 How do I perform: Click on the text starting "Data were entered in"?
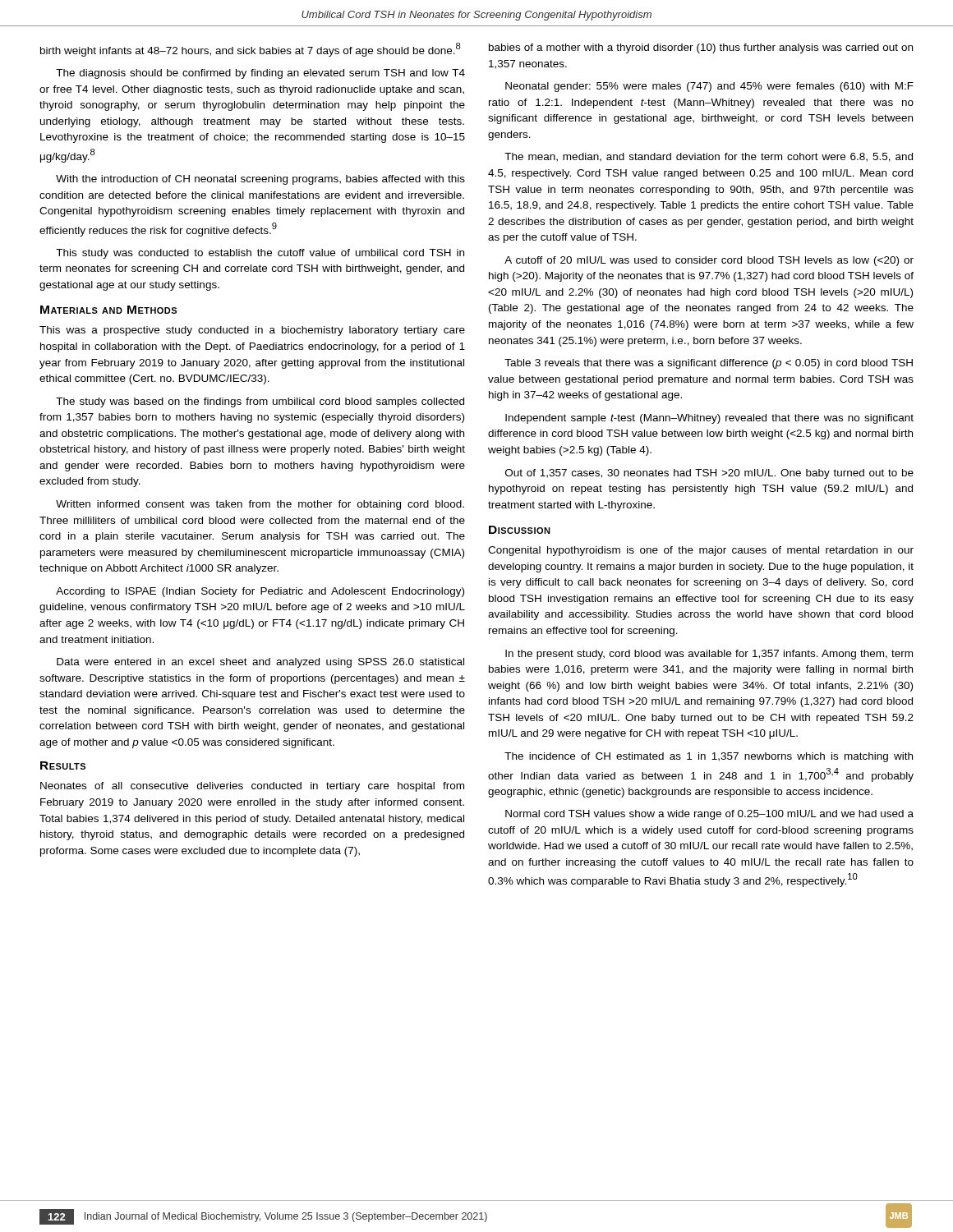tap(252, 702)
